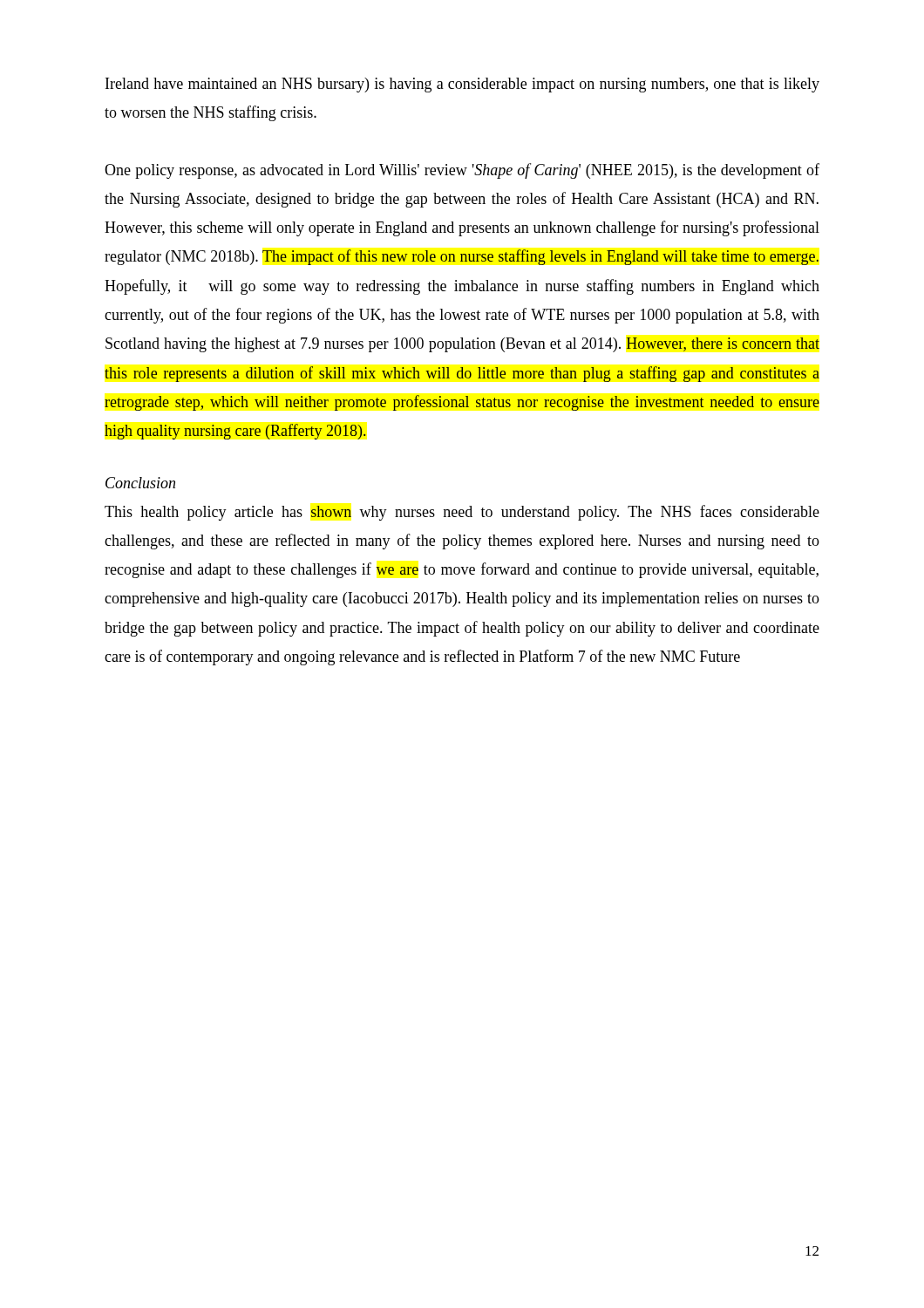The height and width of the screenshot is (1308, 924).
Task: Find a section header
Action: pyautogui.click(x=140, y=483)
